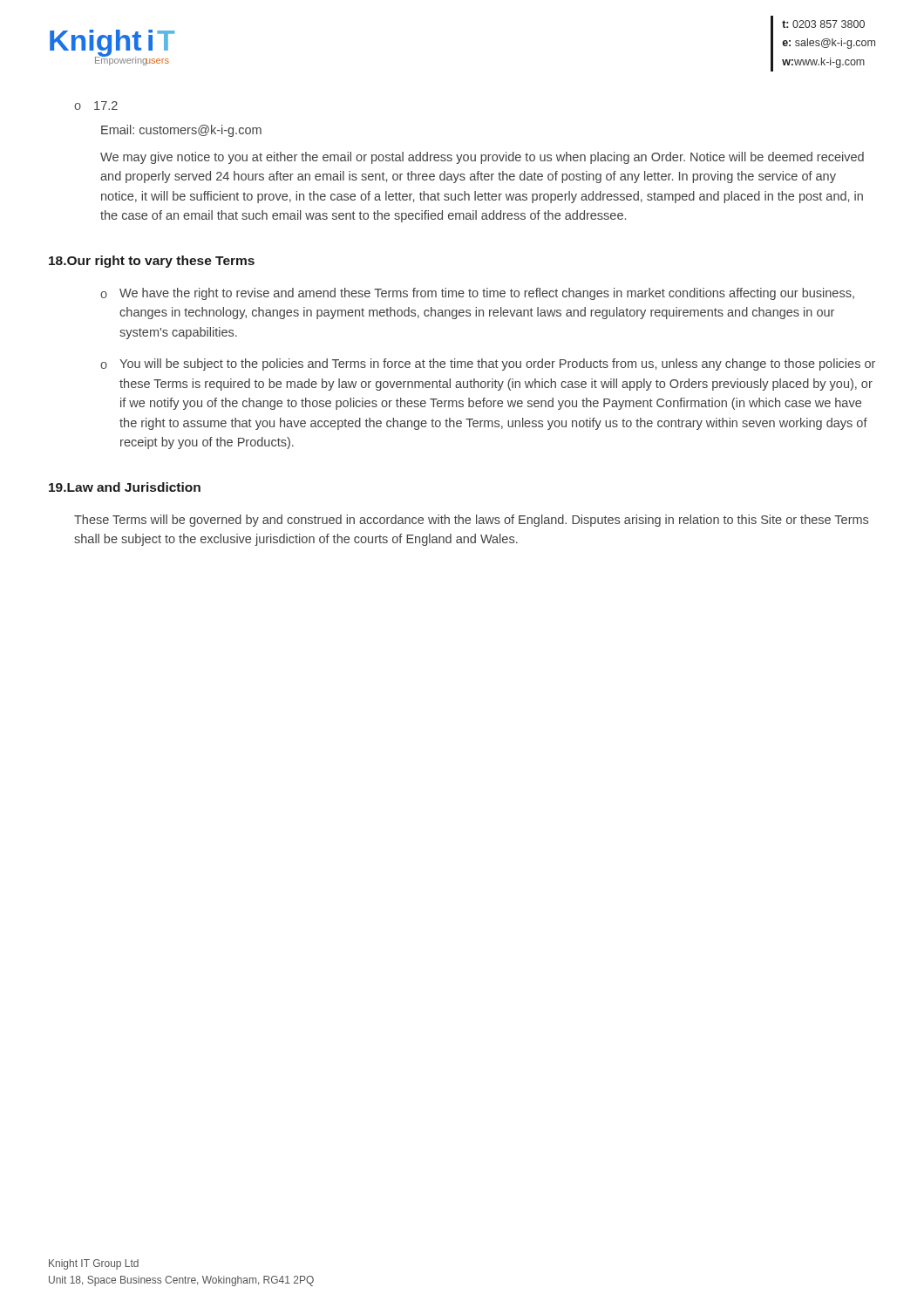Screen dimensions: 1308x924
Task: Point to the block beginning "o We have the right"
Action: coord(488,313)
